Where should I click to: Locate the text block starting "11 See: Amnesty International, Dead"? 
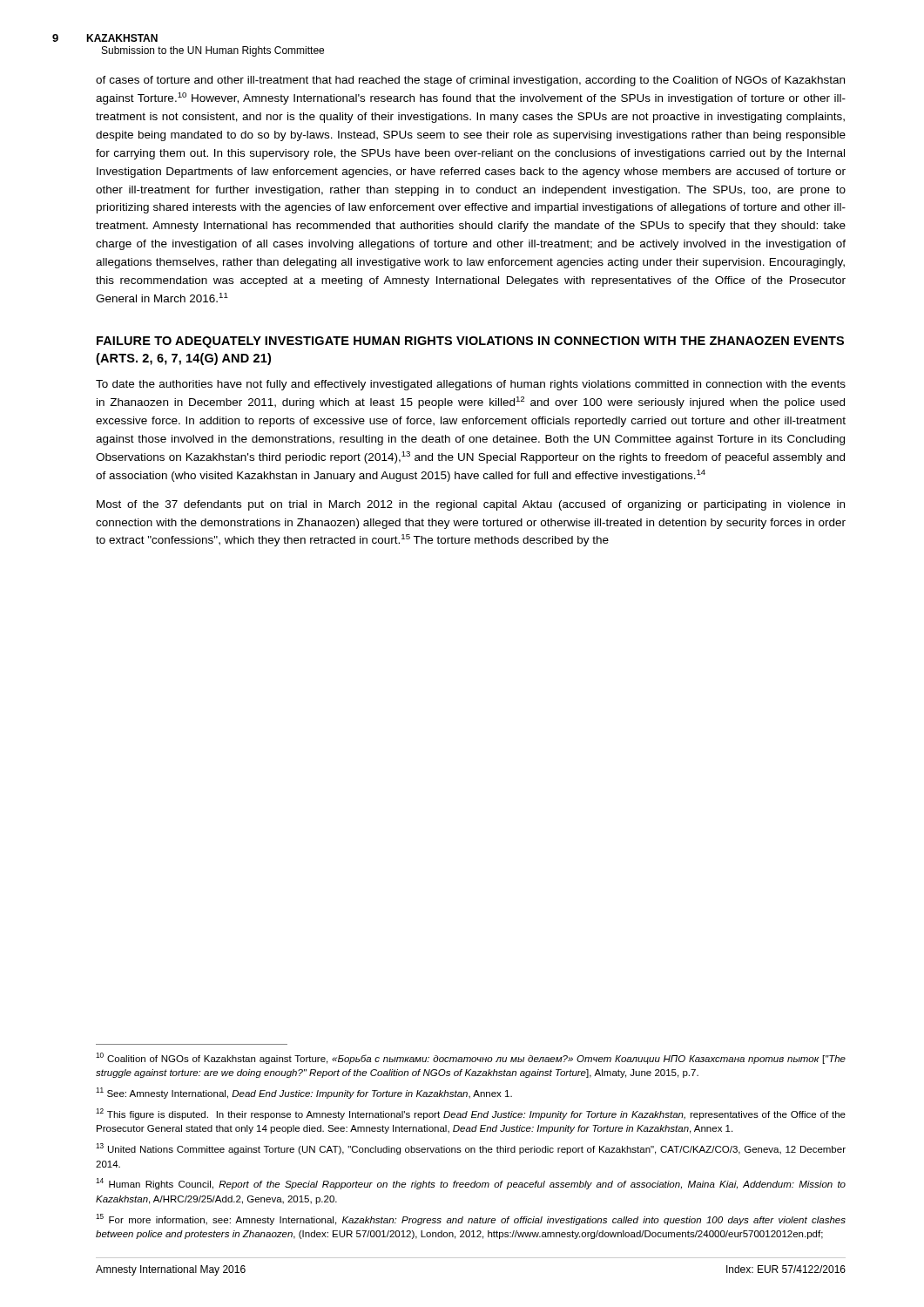(304, 1093)
